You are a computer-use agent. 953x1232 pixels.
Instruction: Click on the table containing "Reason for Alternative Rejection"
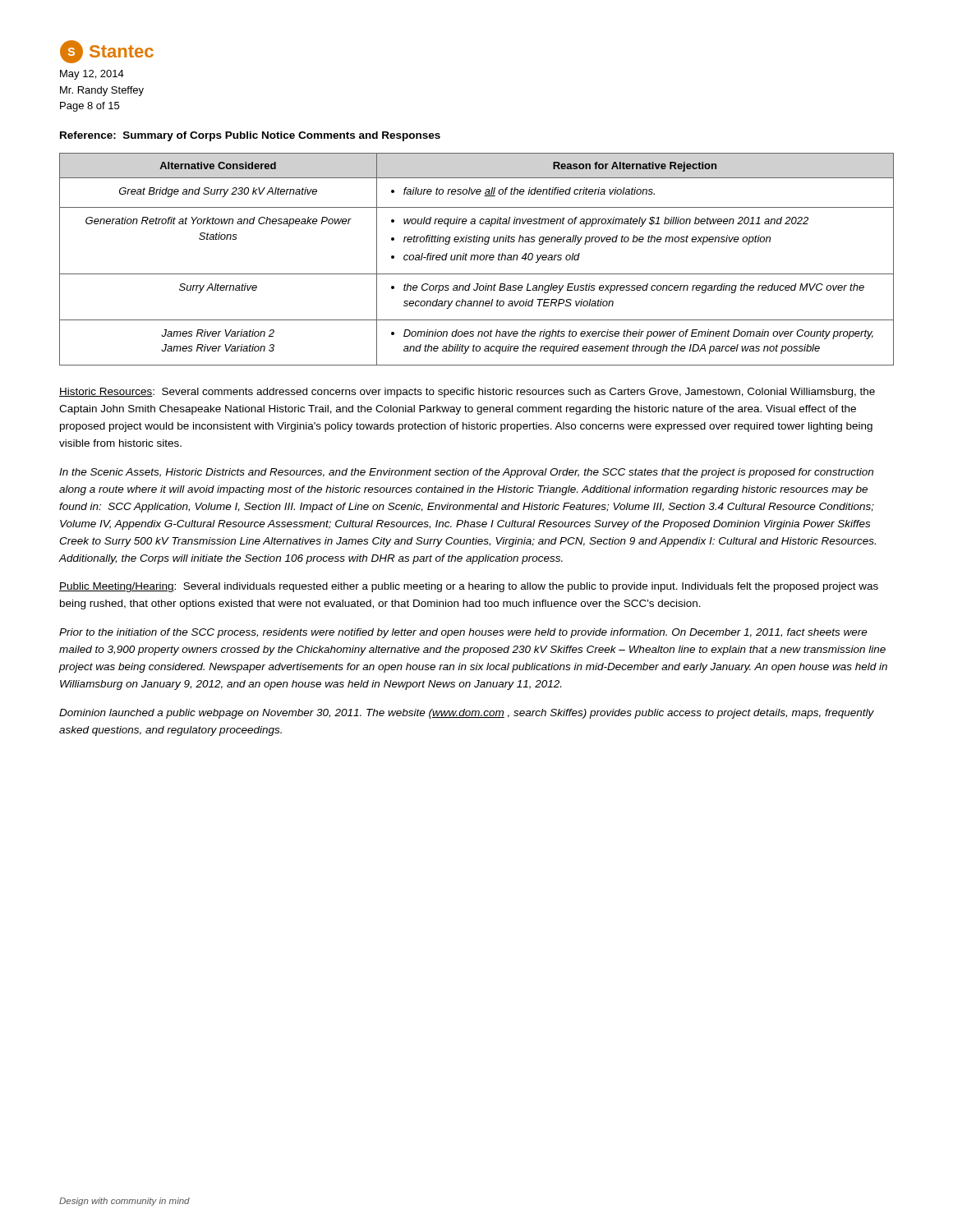pyautogui.click(x=476, y=259)
